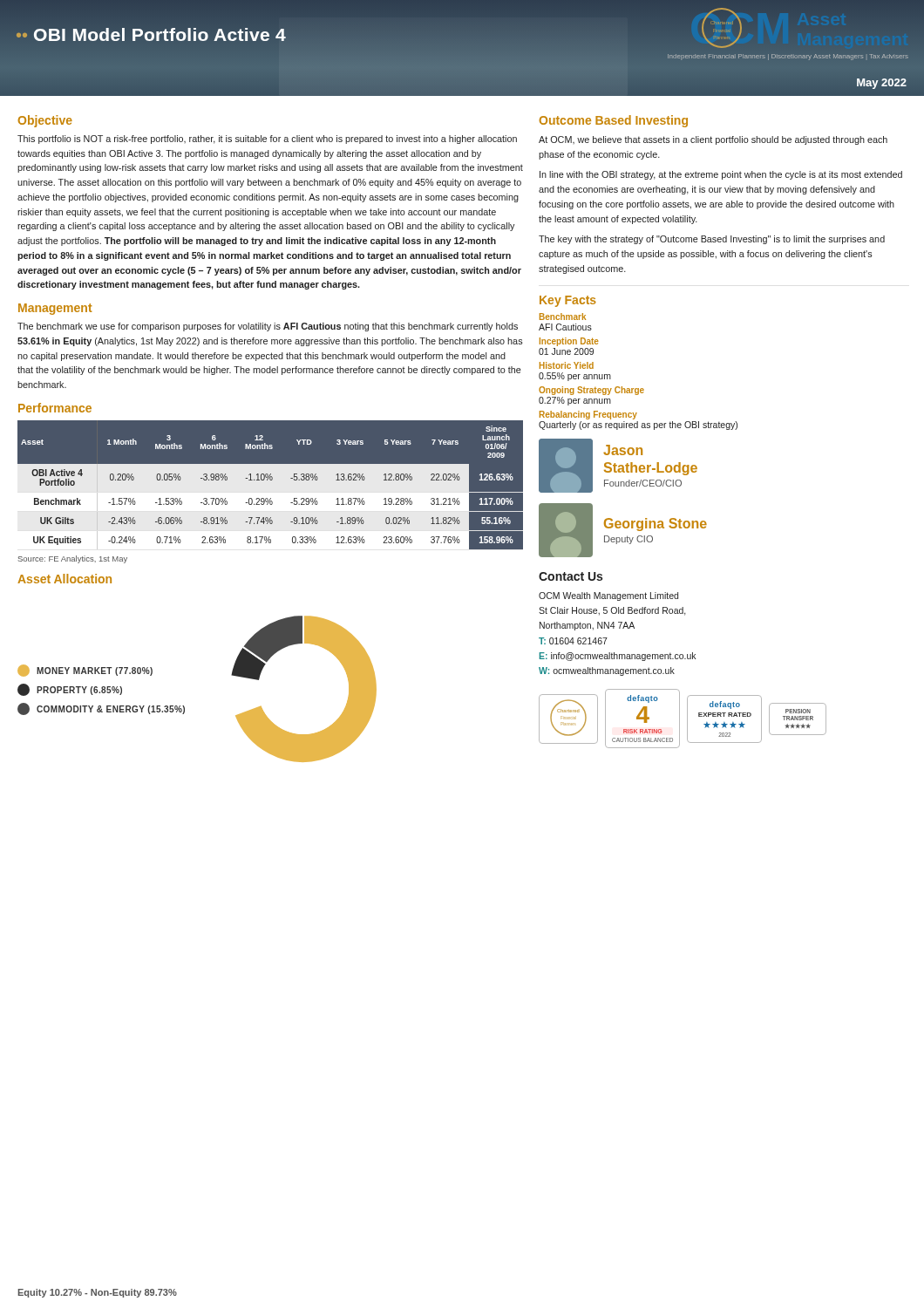
Task: Select the text starting "Benchmark AFI Cautious"
Action: point(563,317)
